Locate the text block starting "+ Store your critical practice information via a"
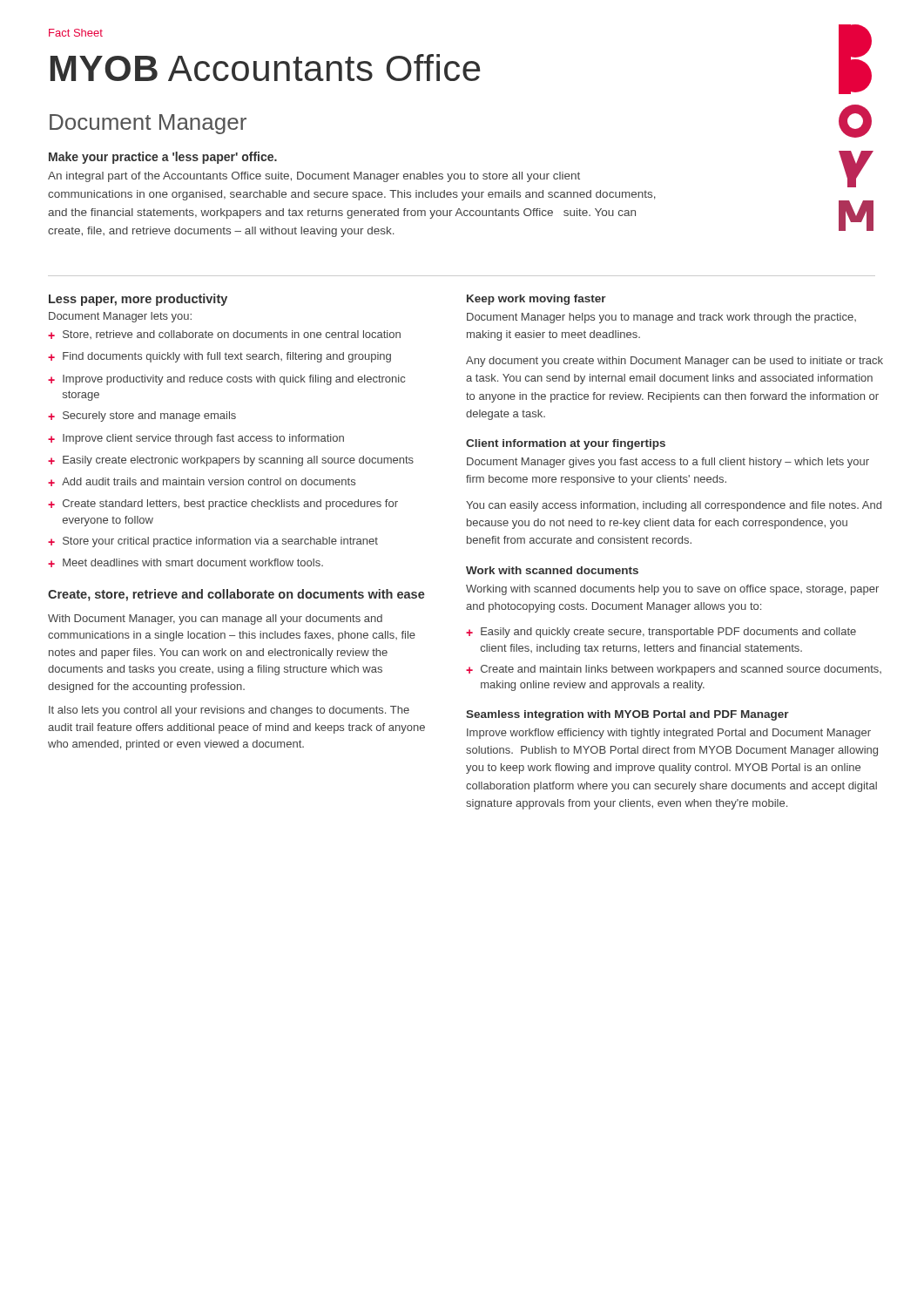This screenshot has height=1307, width=924. click(x=213, y=542)
